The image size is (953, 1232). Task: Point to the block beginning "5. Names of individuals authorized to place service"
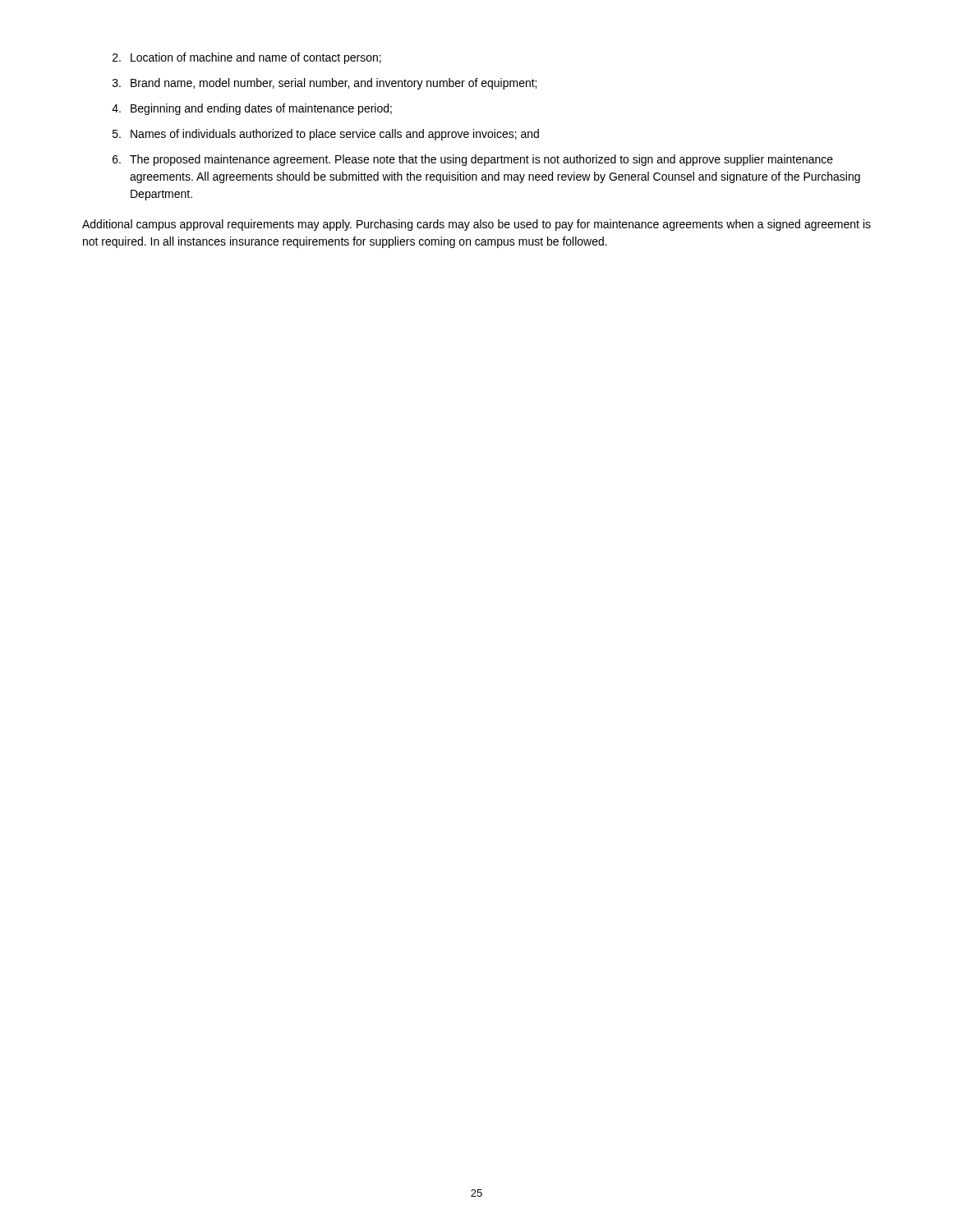[x=476, y=134]
